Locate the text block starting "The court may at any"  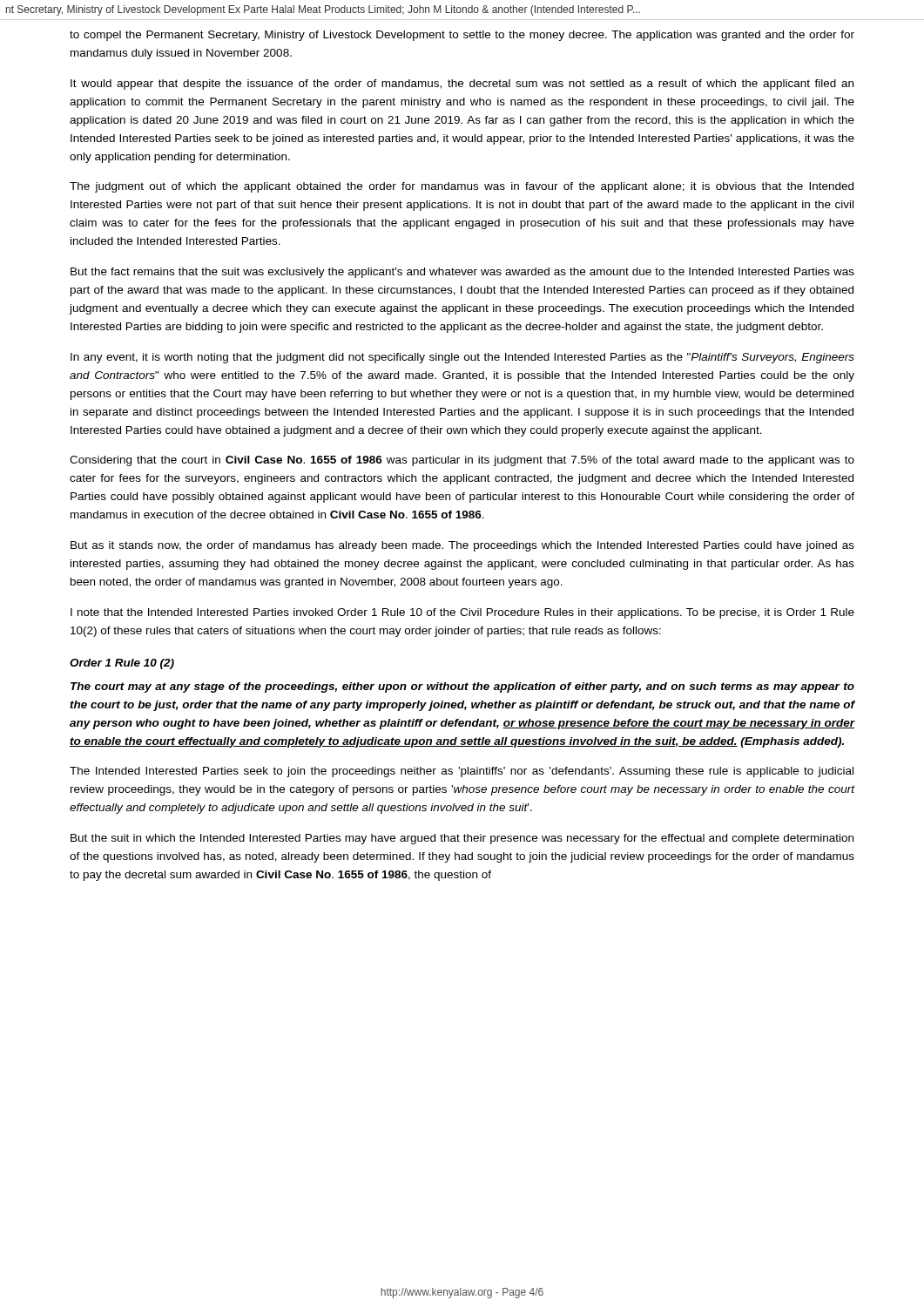coord(462,713)
